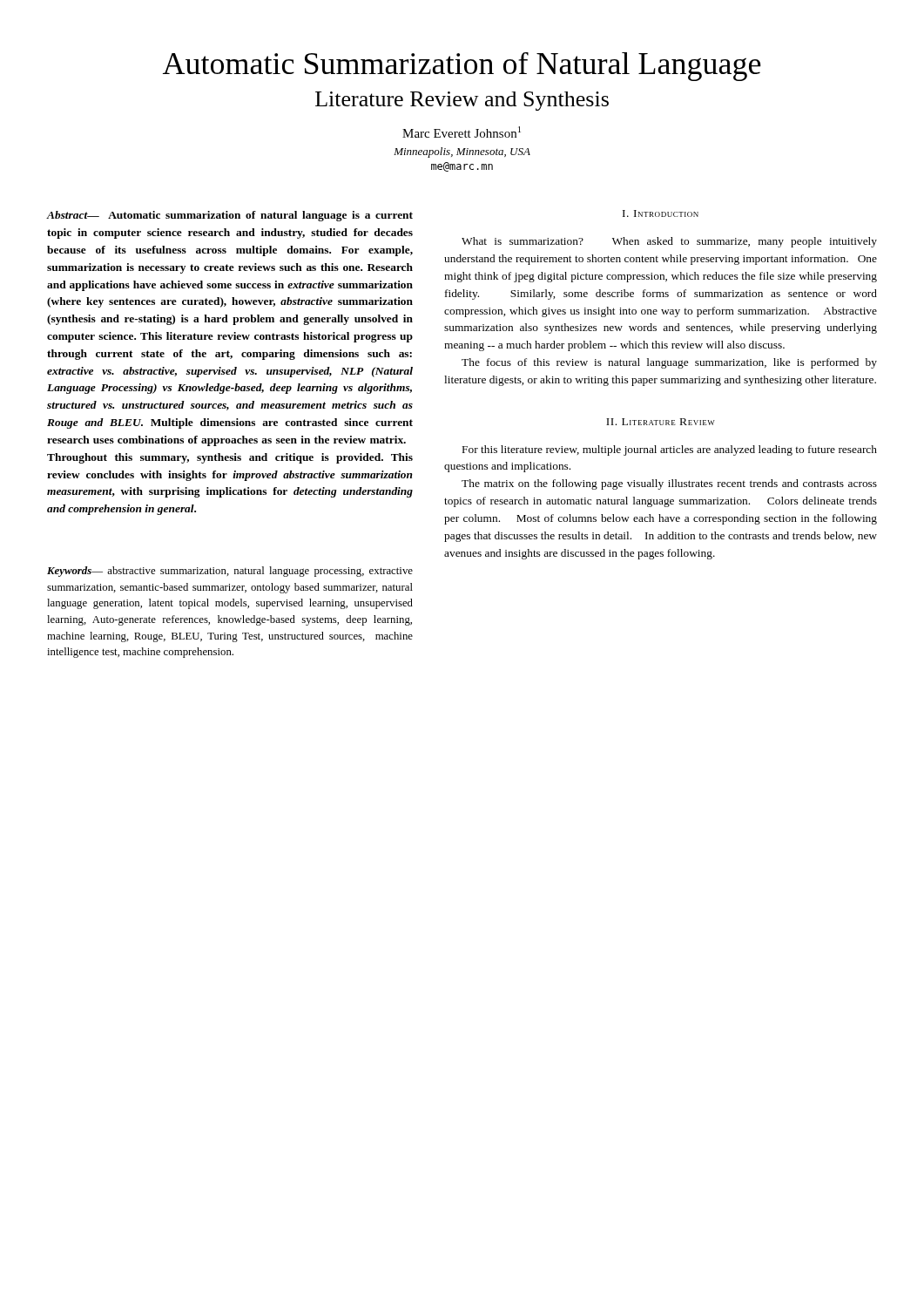The image size is (924, 1307).
Task: Navigate to the region starting "Minneapolis, Minnesota, USA"
Action: tap(462, 151)
